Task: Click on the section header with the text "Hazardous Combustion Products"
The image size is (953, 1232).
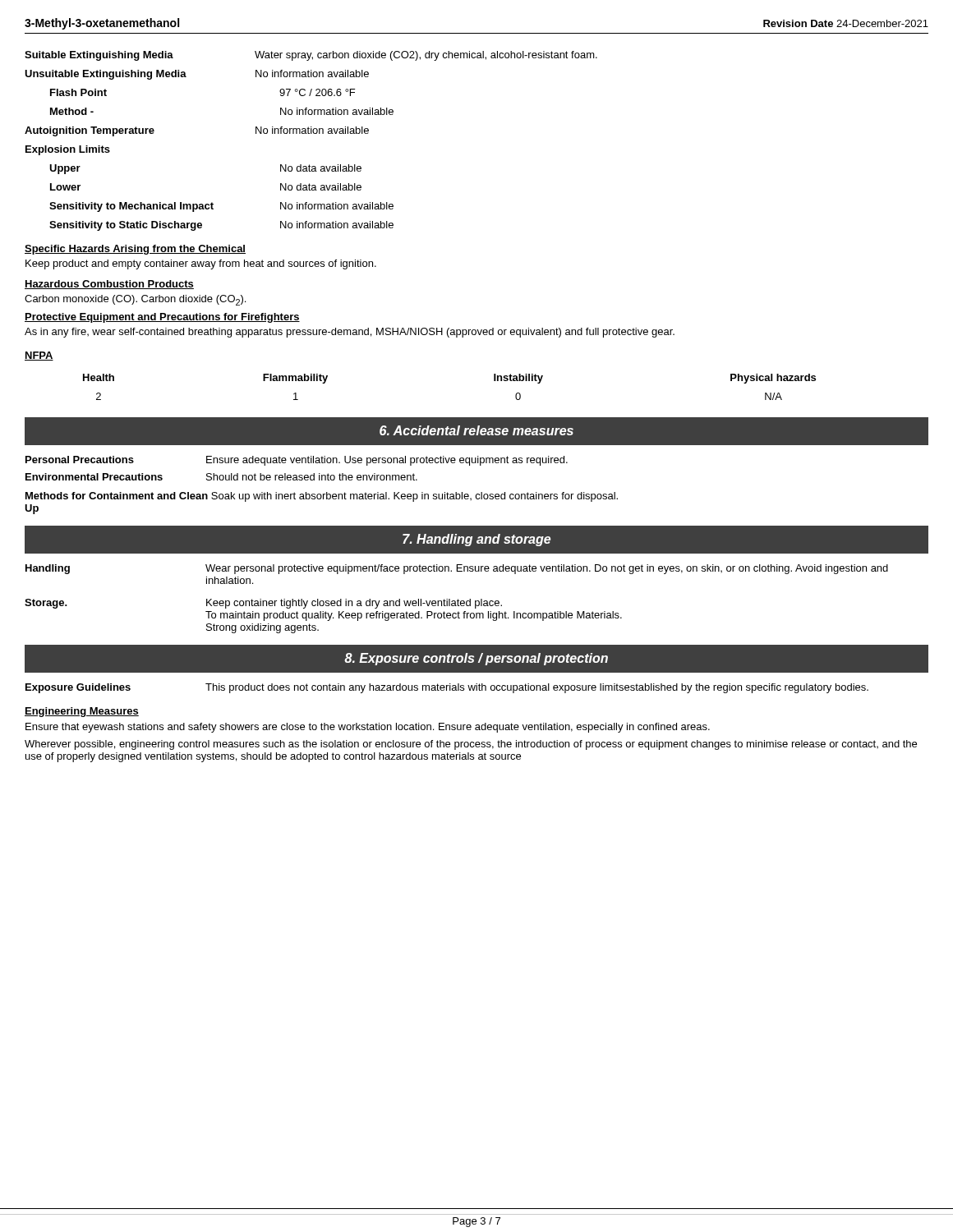Action: [x=109, y=284]
